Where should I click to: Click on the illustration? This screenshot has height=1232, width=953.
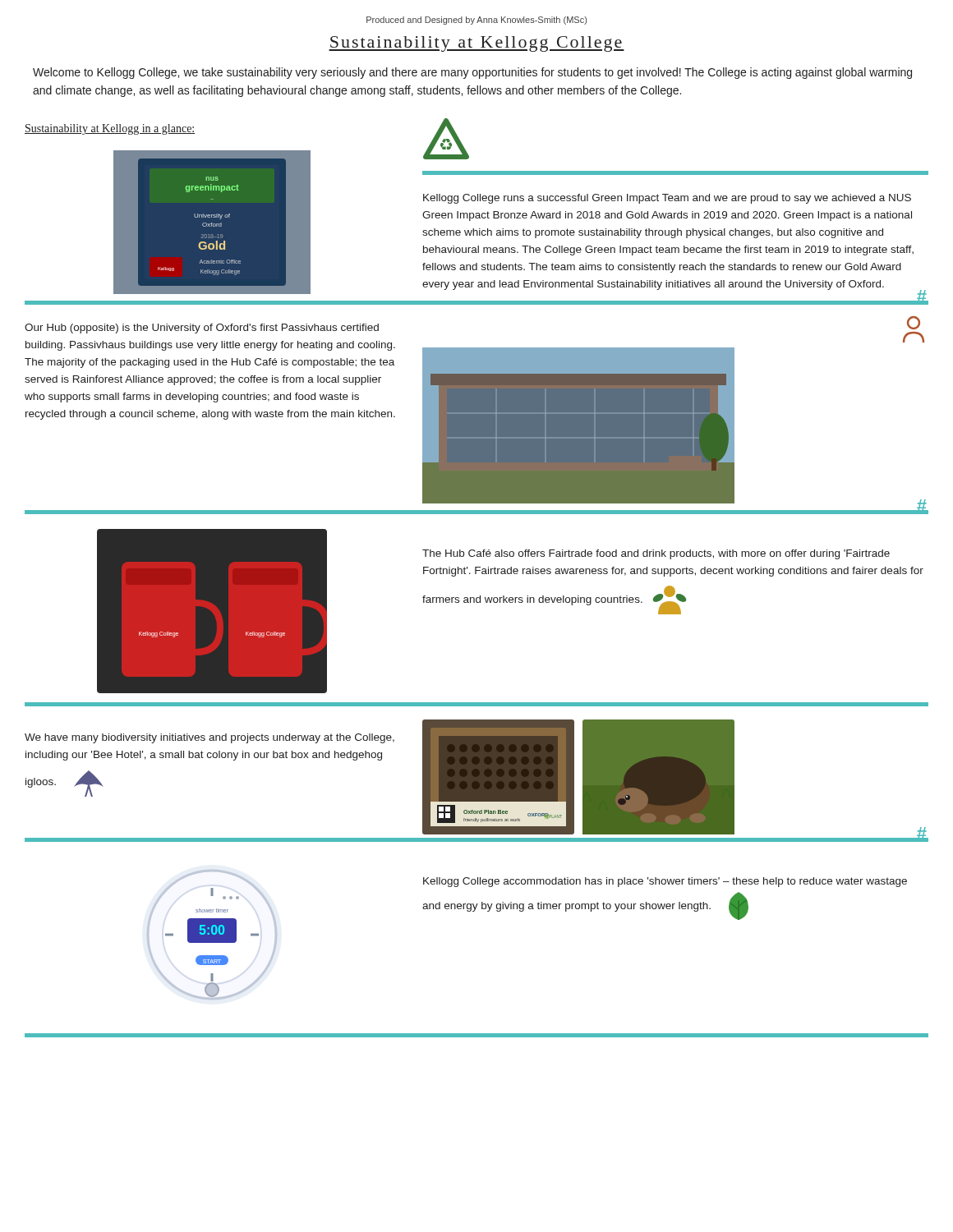675,143
